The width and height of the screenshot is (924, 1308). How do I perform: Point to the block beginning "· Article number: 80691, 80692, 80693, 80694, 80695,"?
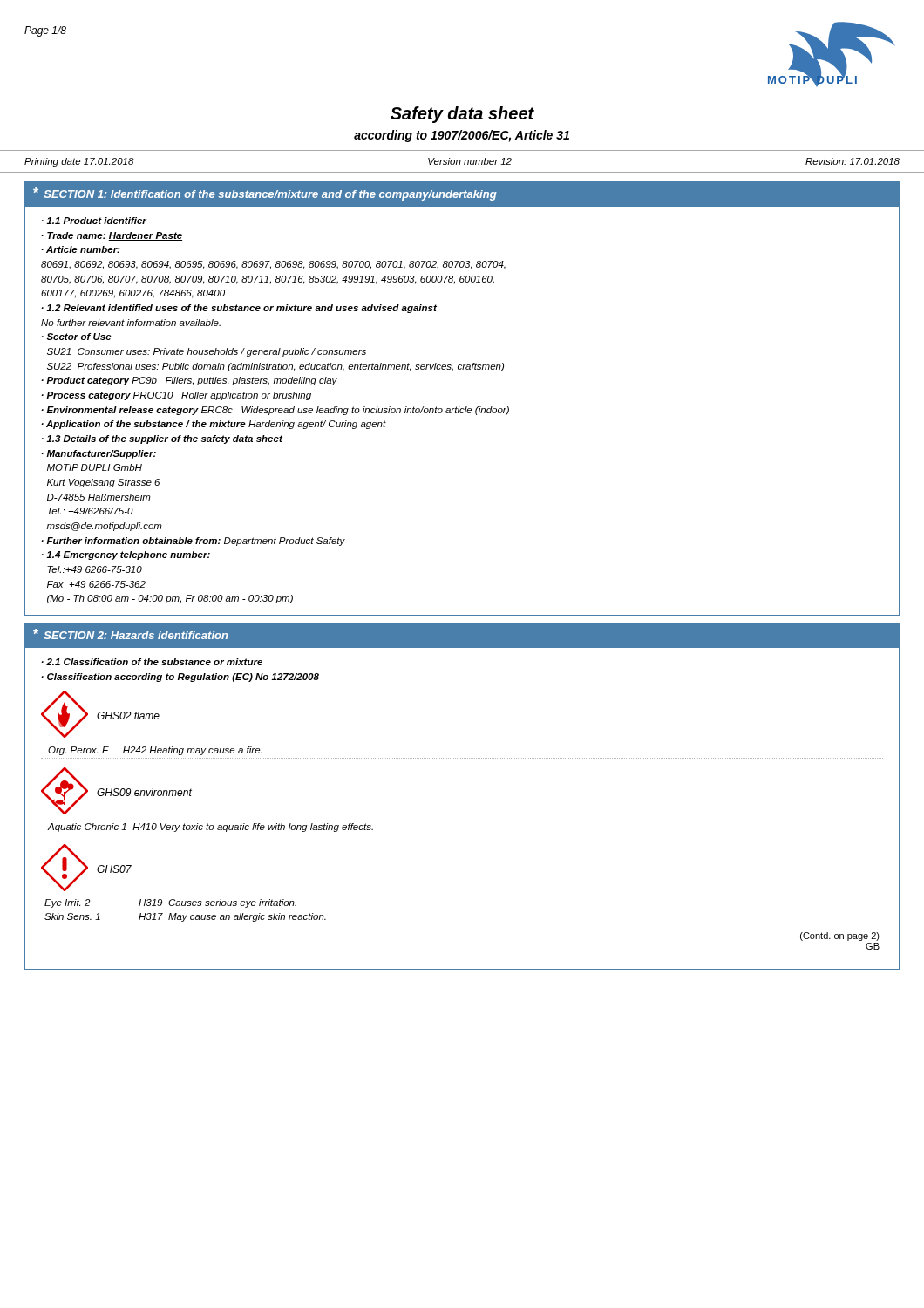click(x=462, y=272)
